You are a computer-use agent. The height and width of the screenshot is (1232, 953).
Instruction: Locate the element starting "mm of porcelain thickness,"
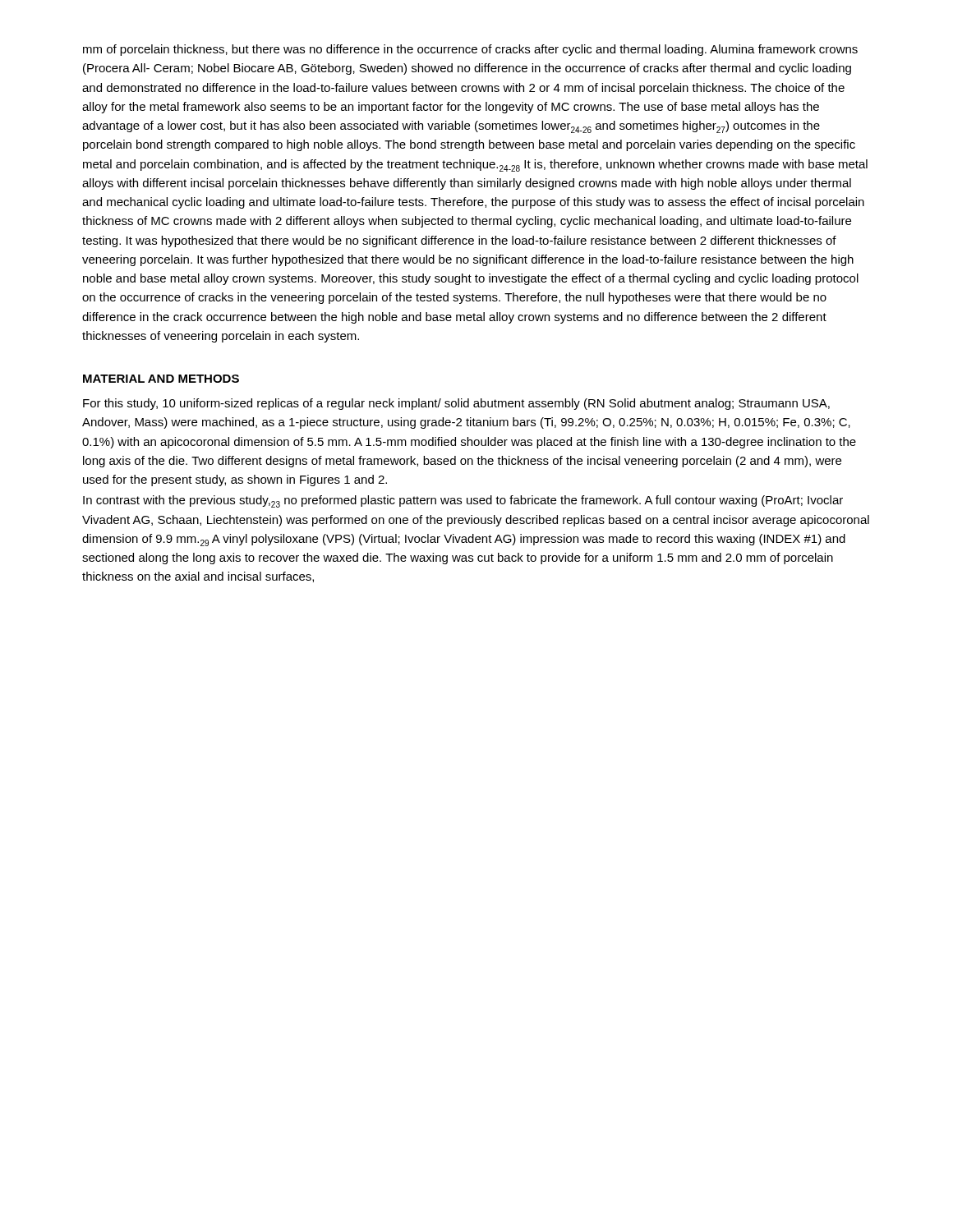pos(476,192)
